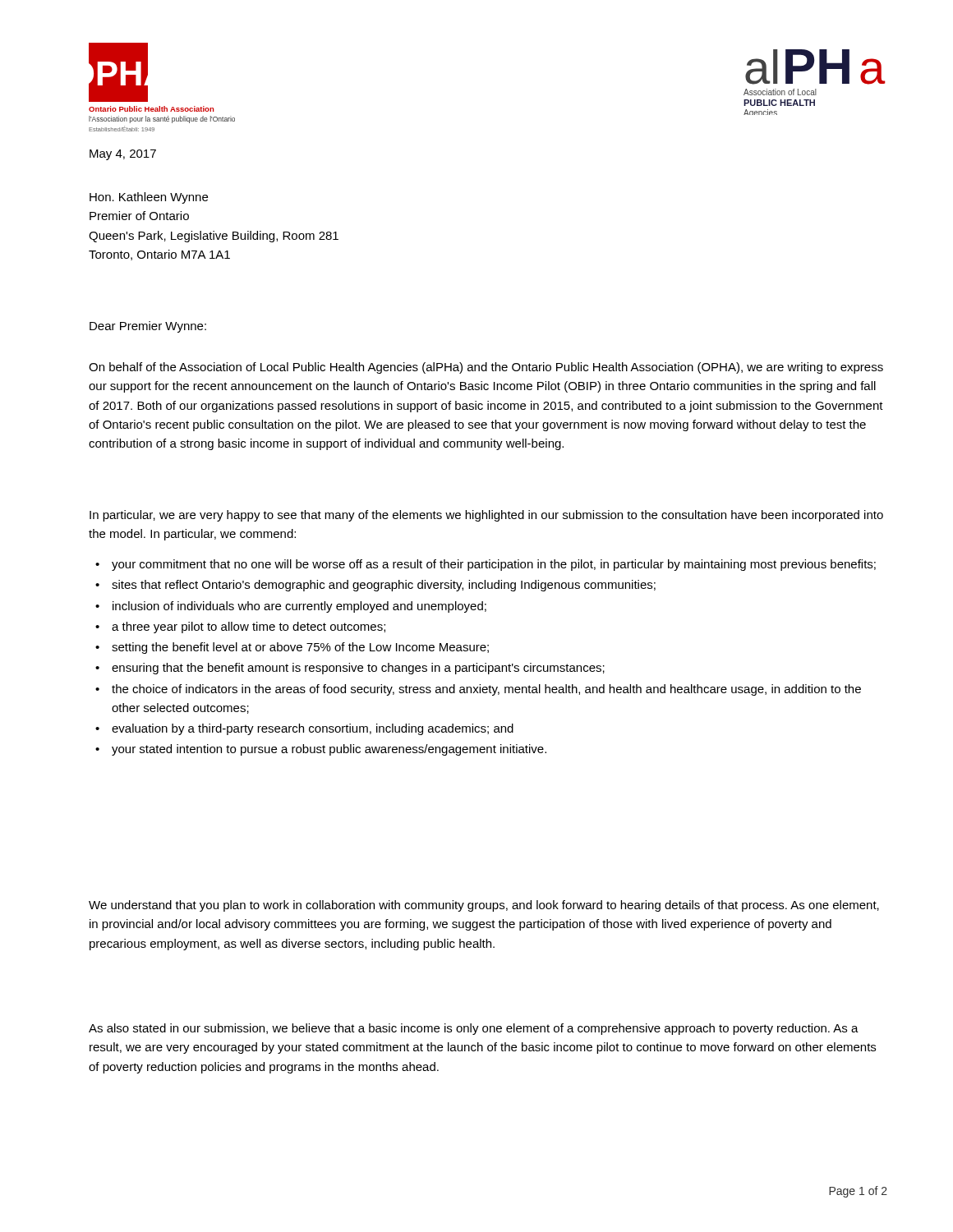Point to the text block starting "sites that reflect Ontario's demographic and"

coord(384,585)
